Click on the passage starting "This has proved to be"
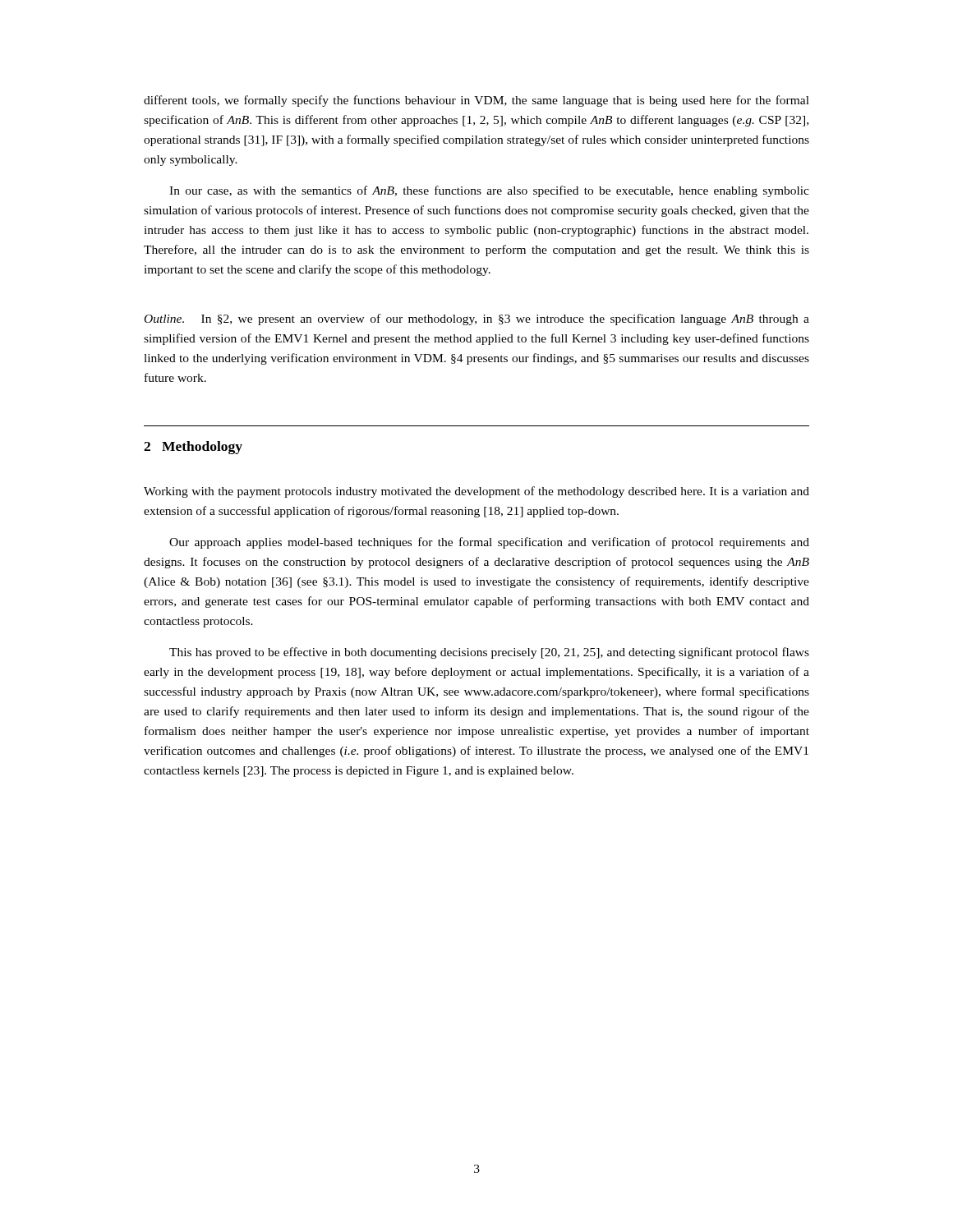This screenshot has height=1232, width=953. [476, 712]
